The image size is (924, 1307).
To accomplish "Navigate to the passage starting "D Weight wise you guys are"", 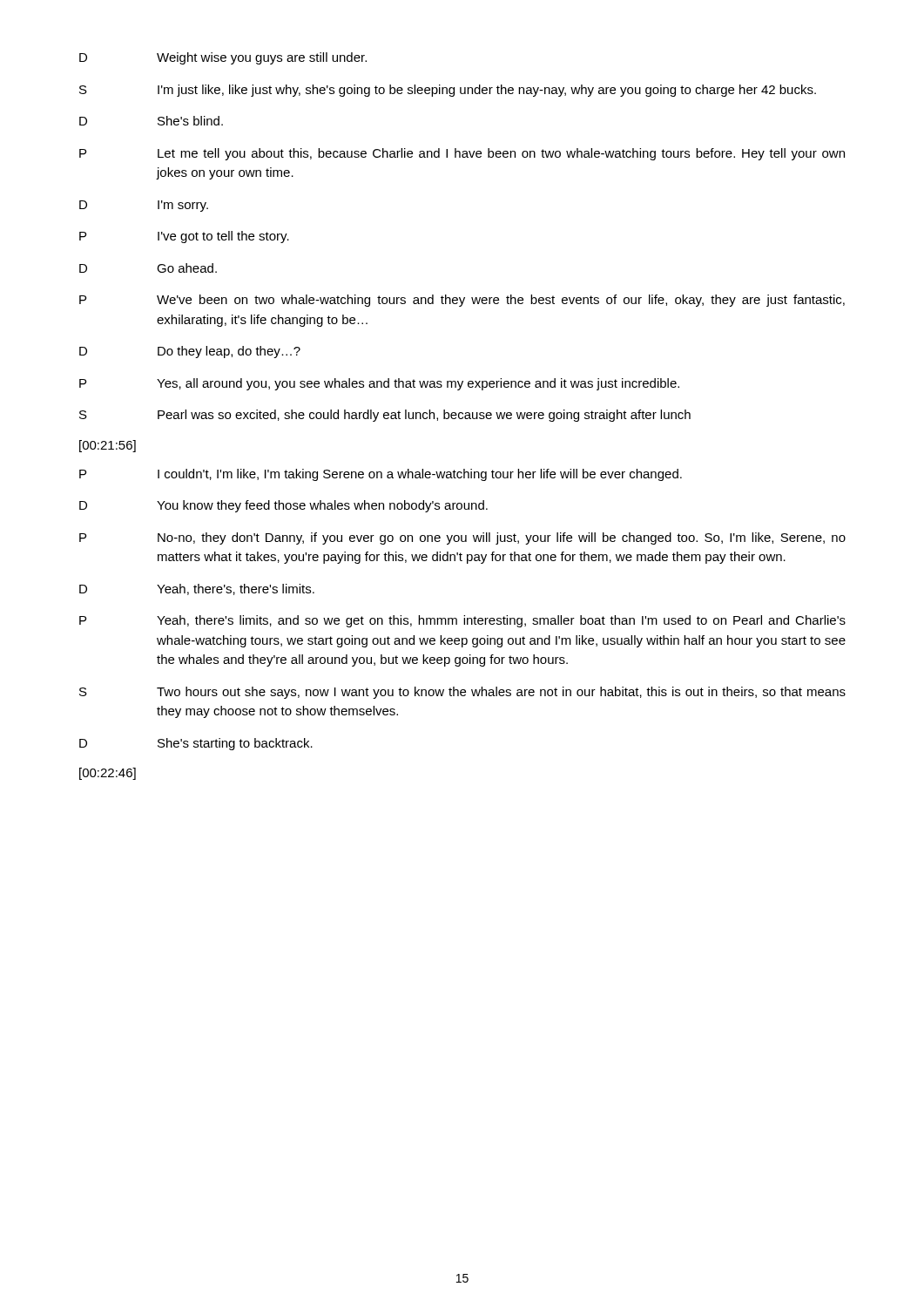I will [223, 58].
